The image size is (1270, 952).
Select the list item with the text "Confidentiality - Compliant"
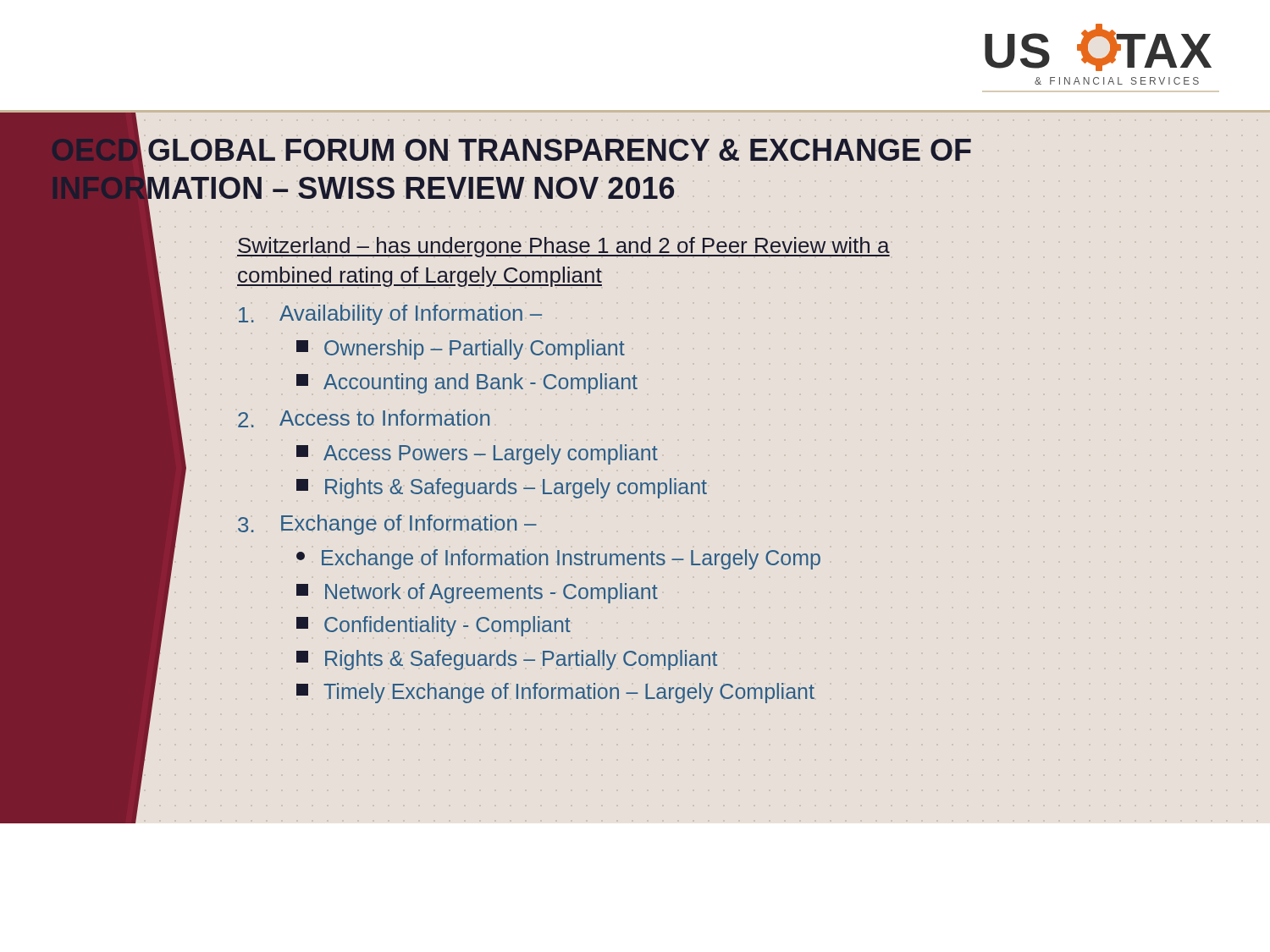coord(433,626)
